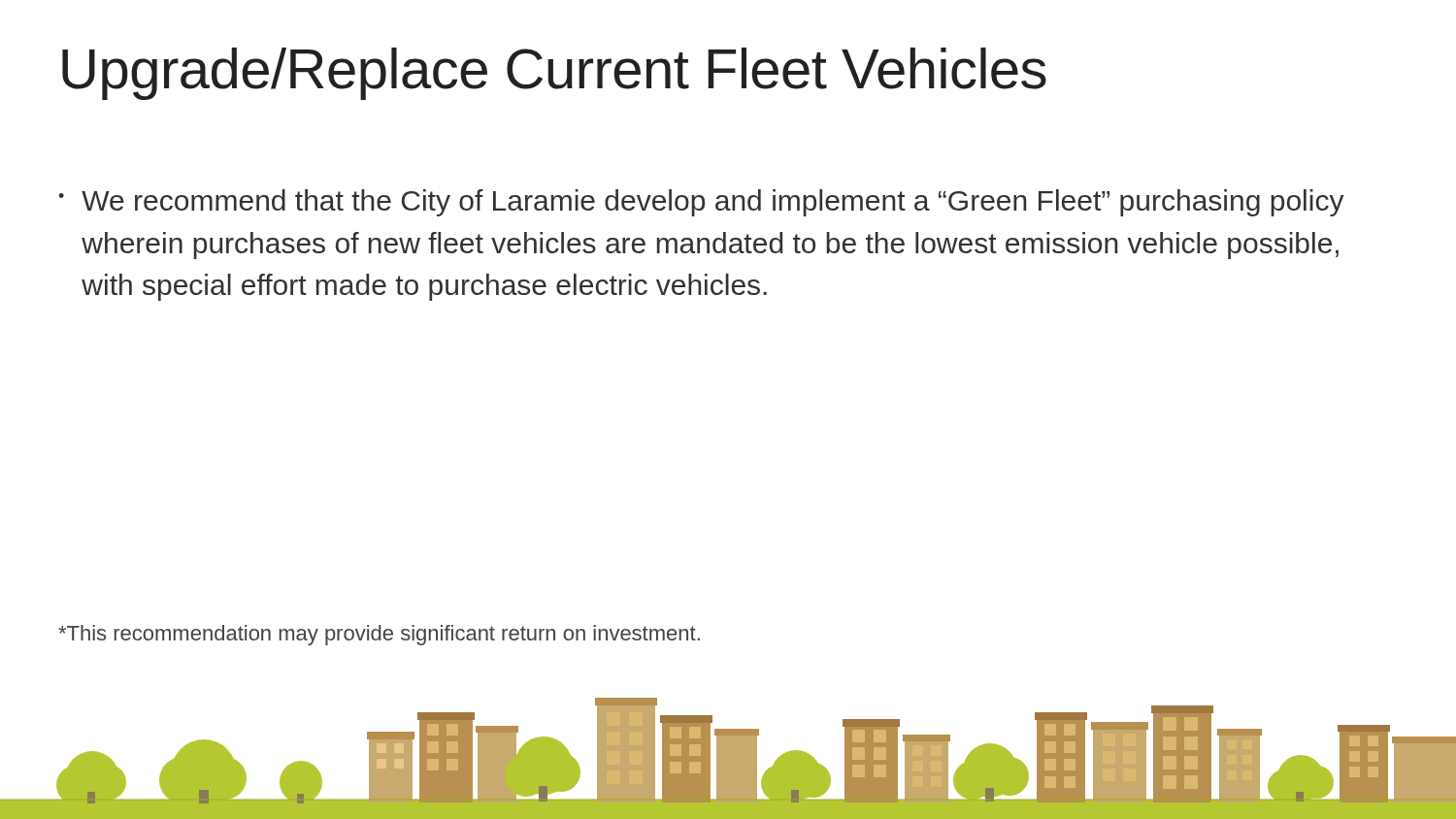Click on the region starting "This recommendation may provide significant return"

coord(380,633)
